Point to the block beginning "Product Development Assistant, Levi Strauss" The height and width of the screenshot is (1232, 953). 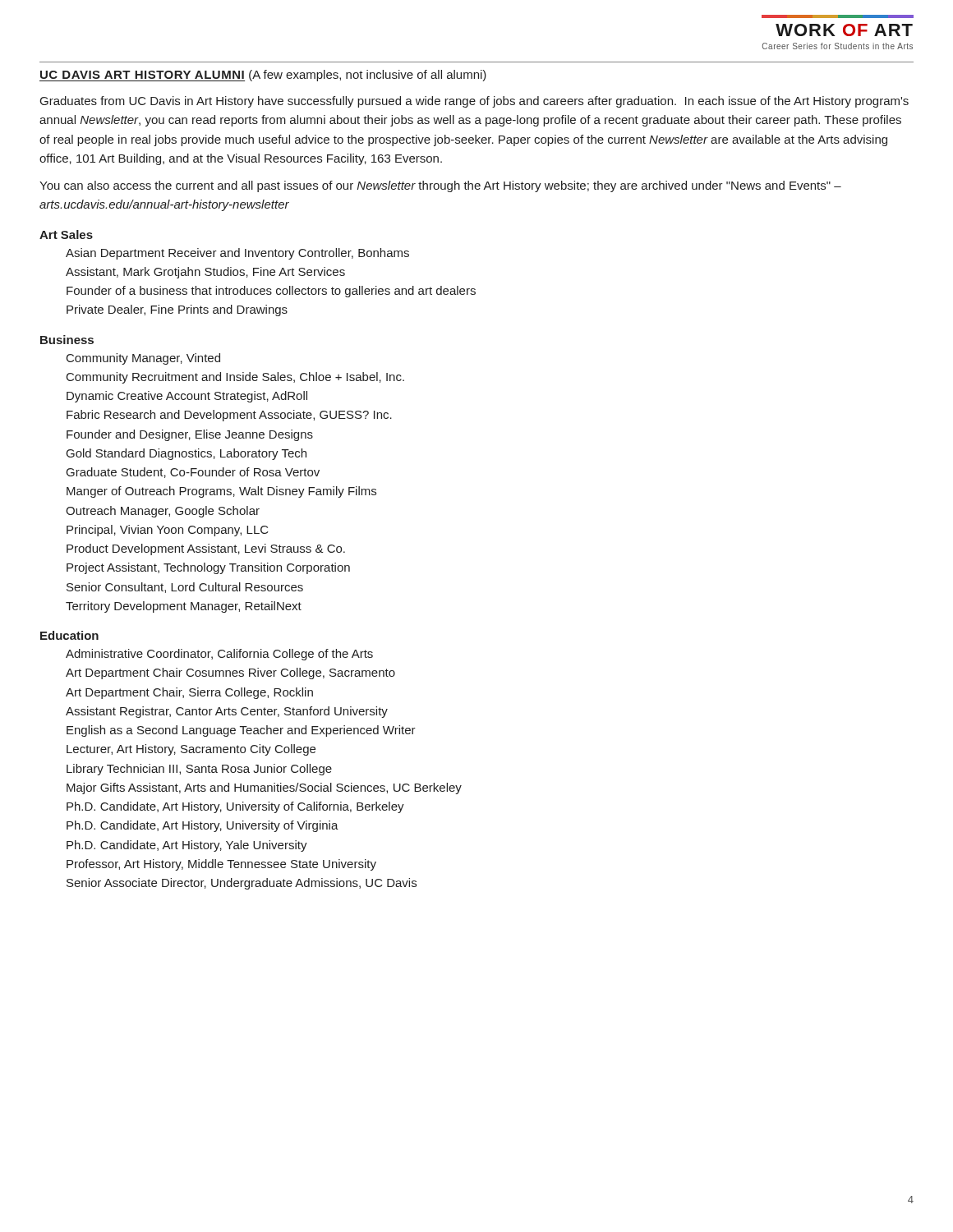click(x=206, y=548)
